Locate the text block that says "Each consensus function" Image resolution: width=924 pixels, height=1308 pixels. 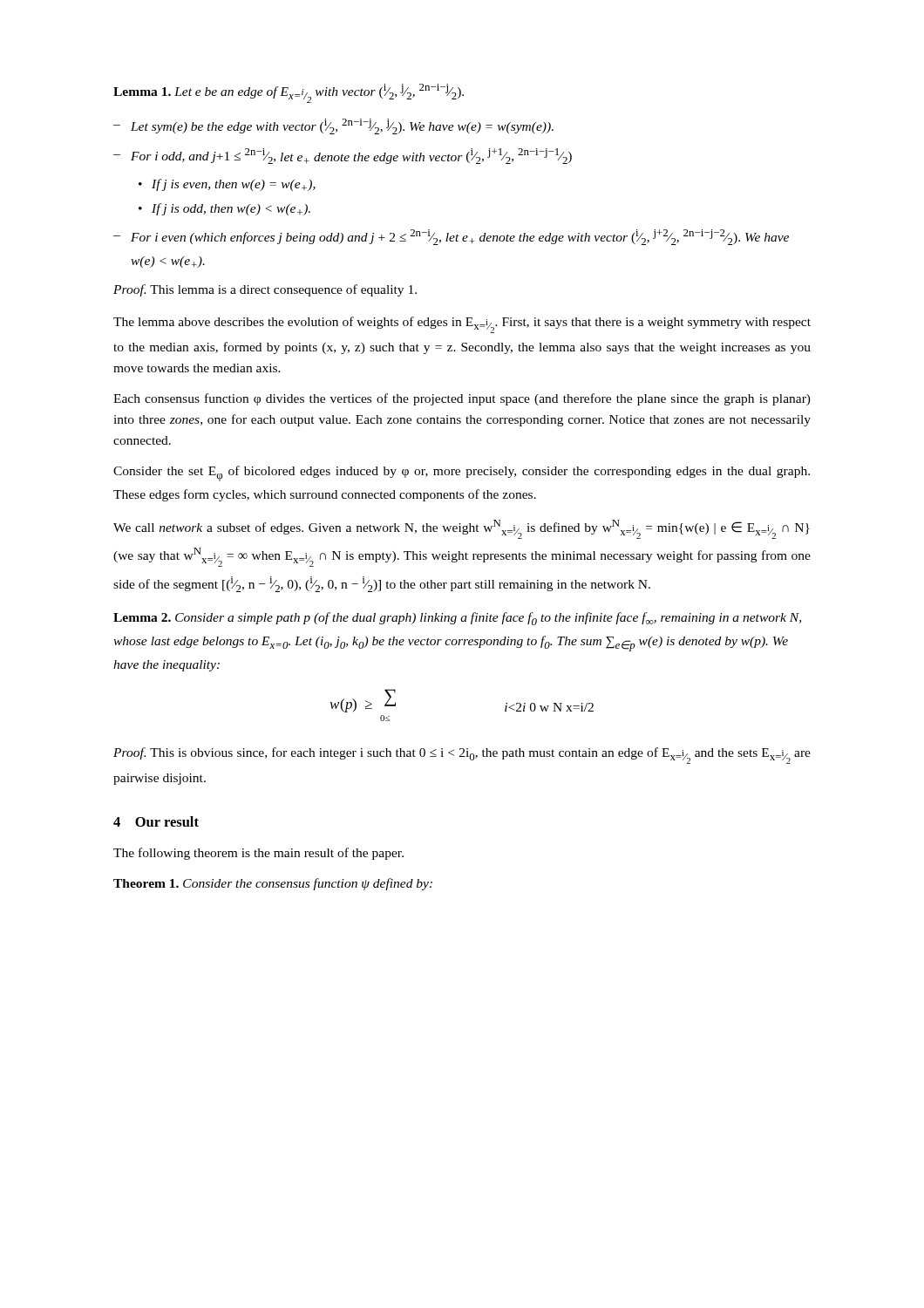click(x=462, y=419)
